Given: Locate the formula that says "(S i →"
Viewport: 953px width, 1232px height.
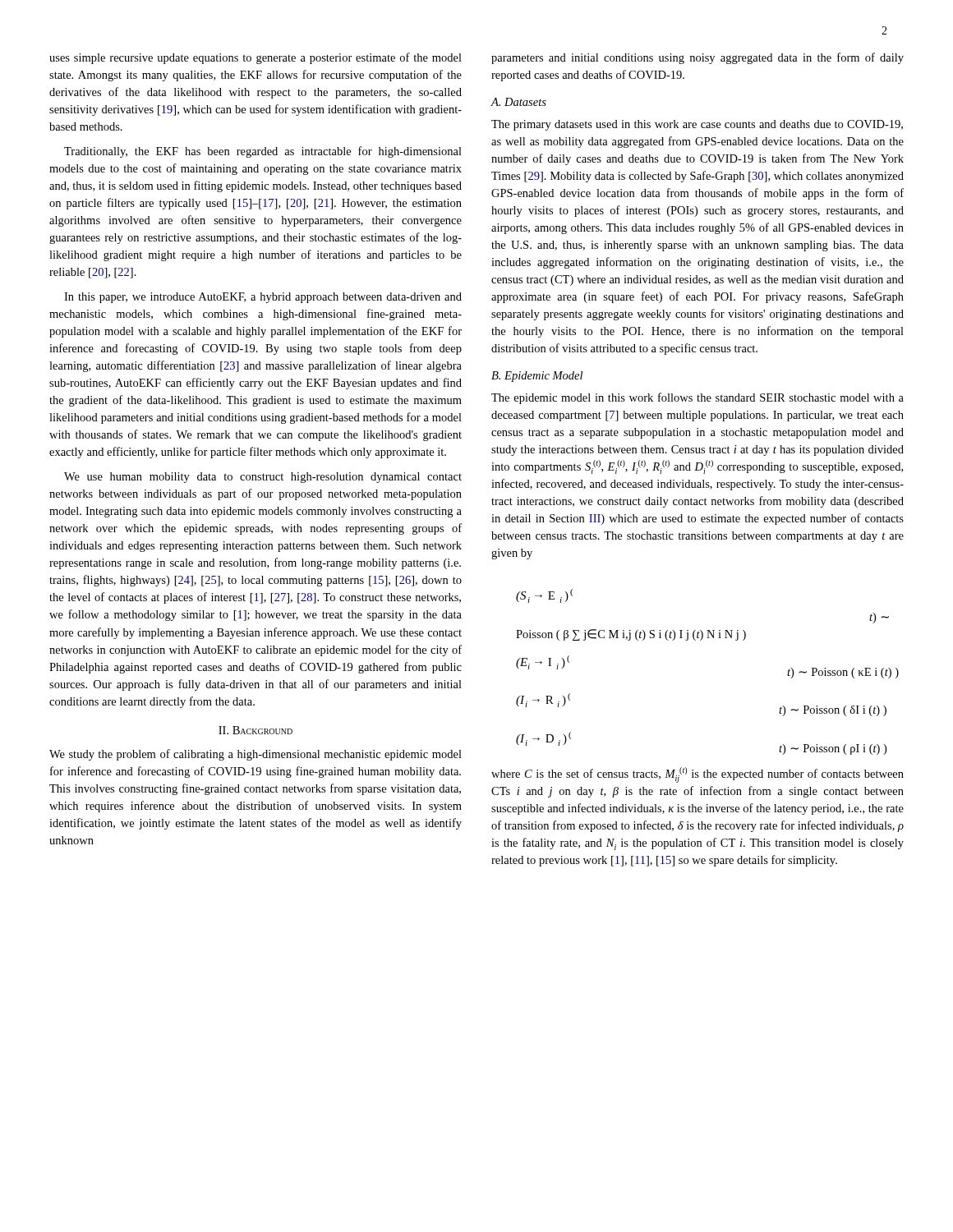Looking at the screenshot, I should pos(544,596).
